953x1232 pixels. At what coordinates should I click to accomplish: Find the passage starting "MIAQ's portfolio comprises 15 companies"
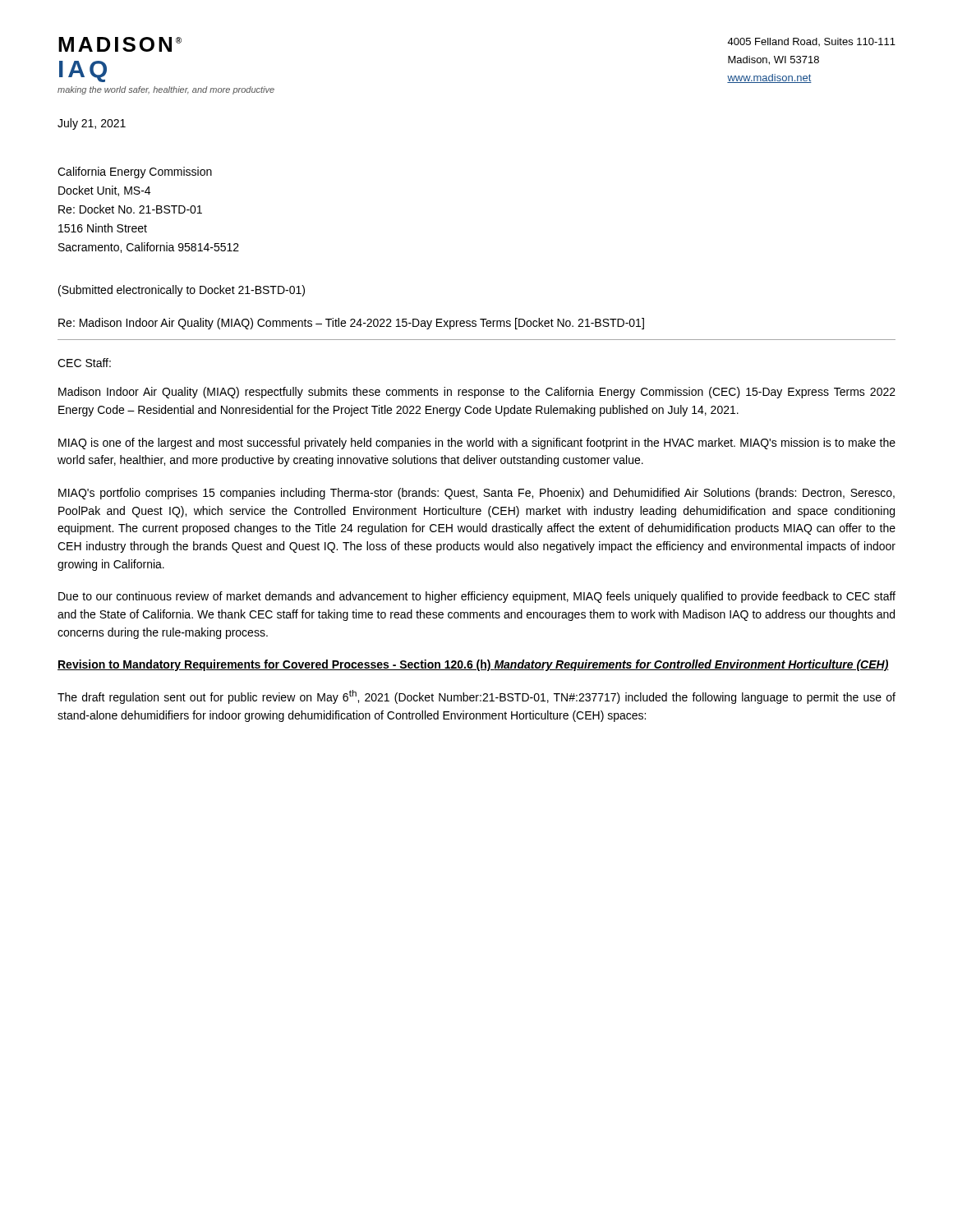(x=476, y=528)
